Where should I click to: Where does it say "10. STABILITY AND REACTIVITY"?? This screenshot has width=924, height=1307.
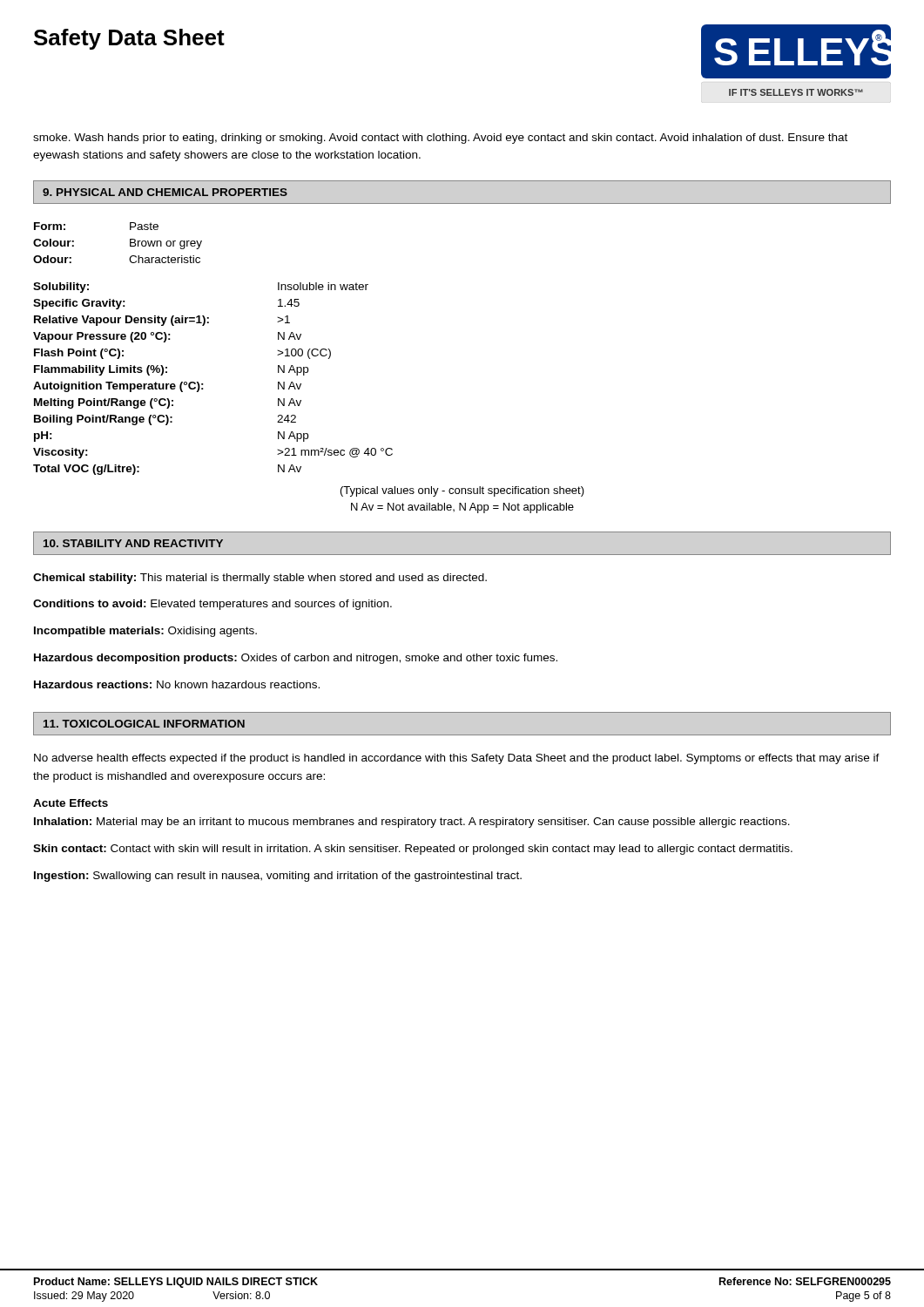pyautogui.click(x=133, y=543)
